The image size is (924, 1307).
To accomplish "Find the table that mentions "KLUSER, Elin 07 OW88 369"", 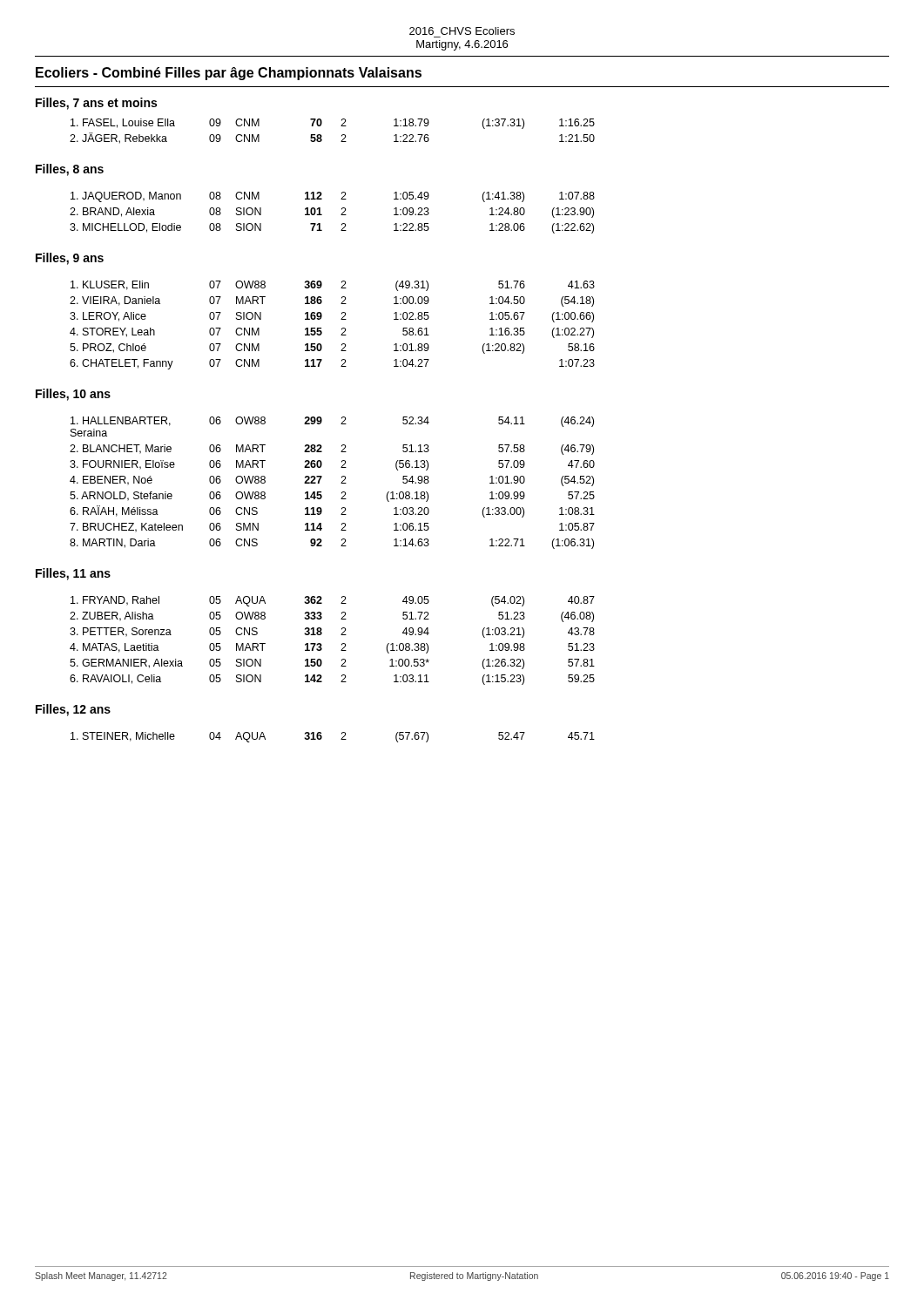I will tap(462, 324).
